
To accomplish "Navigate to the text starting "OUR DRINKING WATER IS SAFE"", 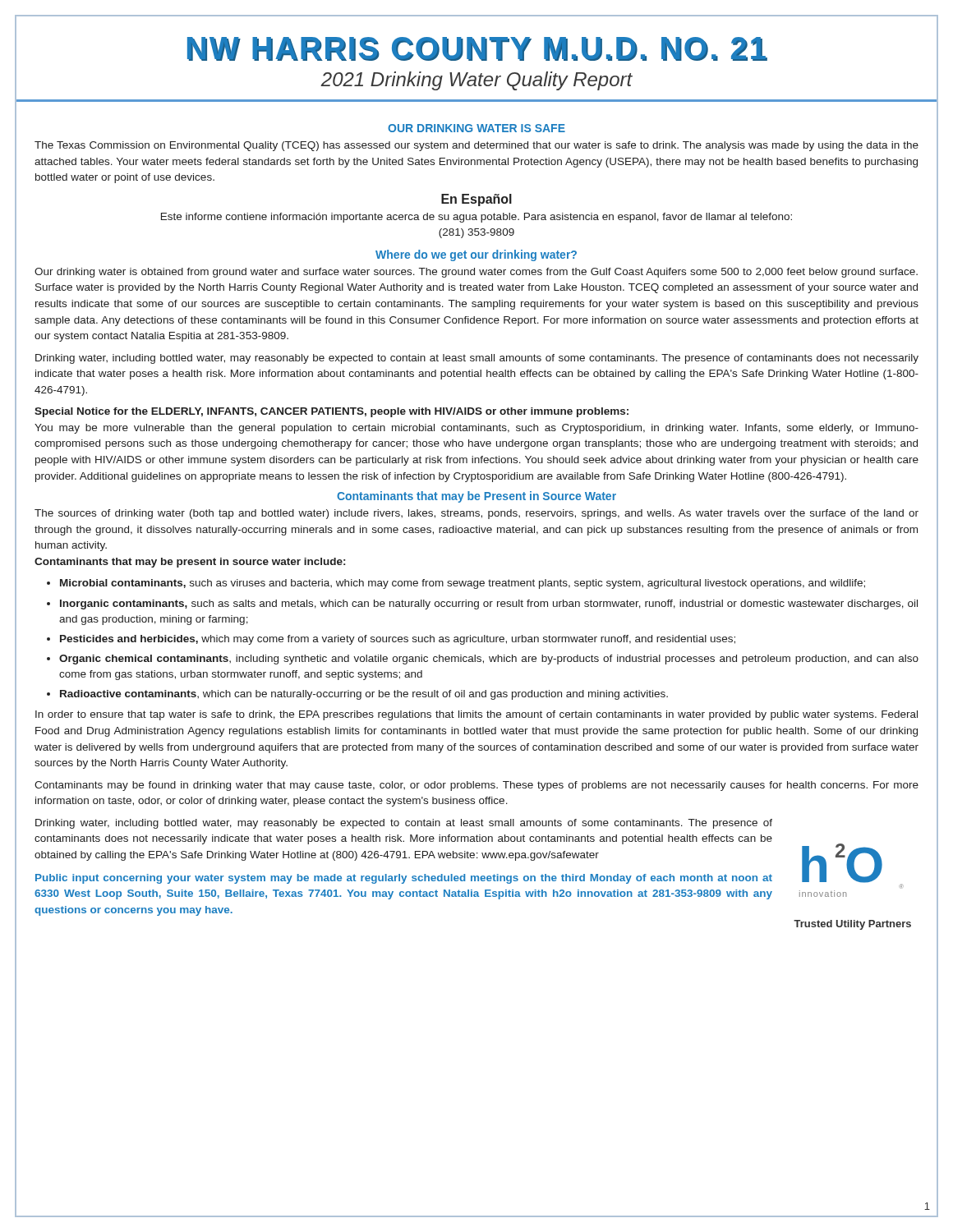I will (x=476, y=128).
